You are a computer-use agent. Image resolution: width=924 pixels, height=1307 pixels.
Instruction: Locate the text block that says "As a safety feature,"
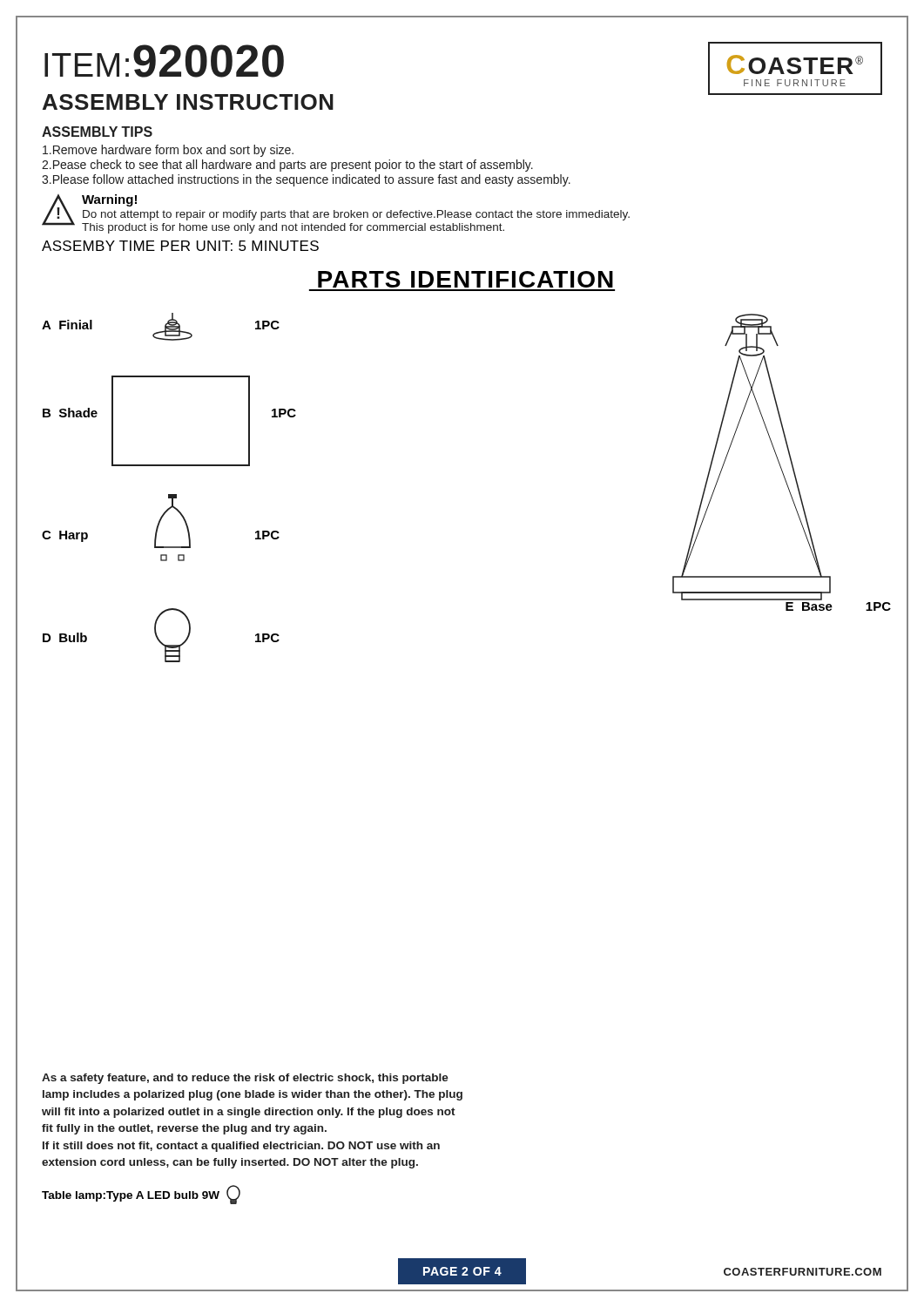tap(347, 1120)
